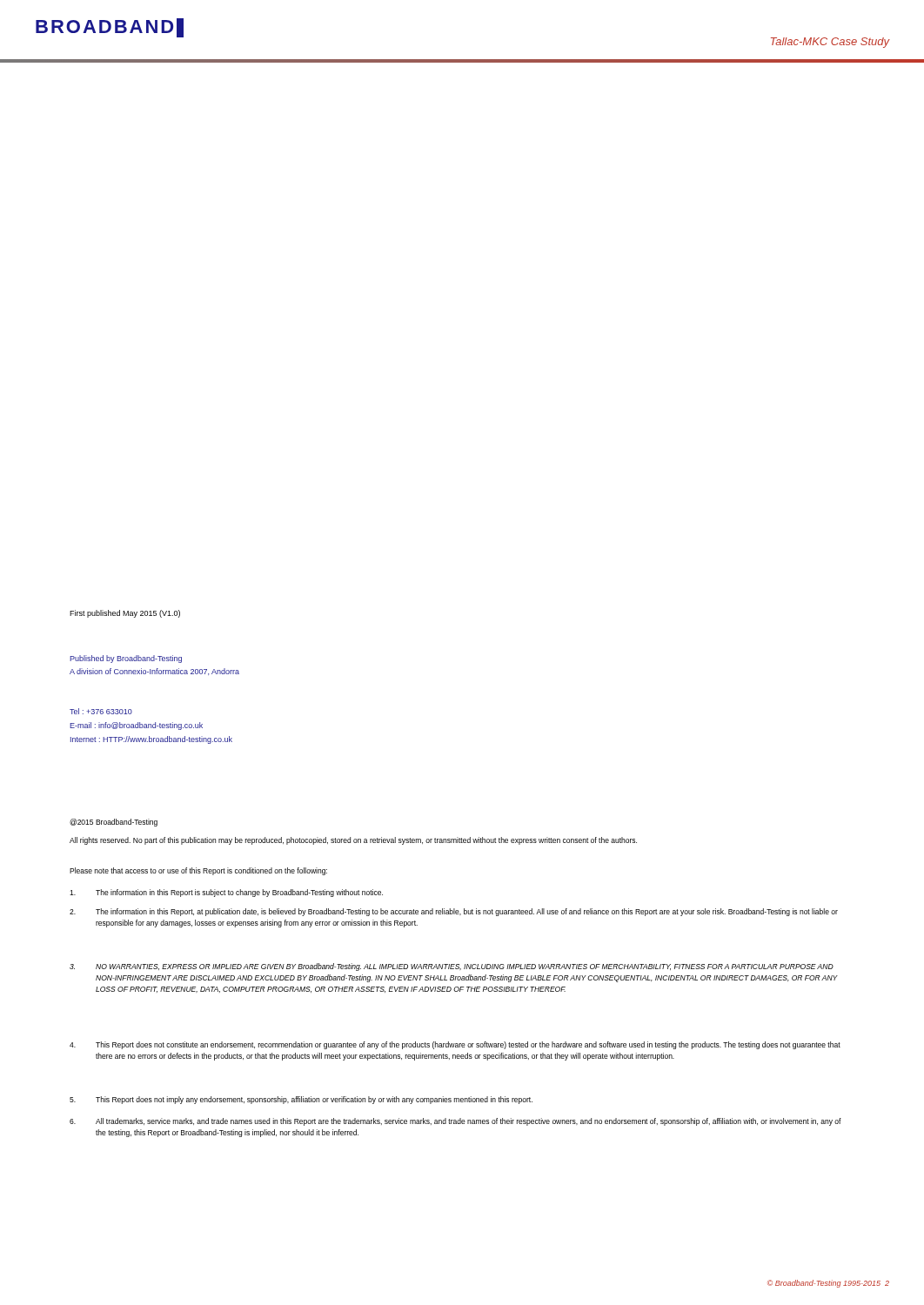The image size is (924, 1305).
Task: Find the list item containing "5. This Report does not imply"
Action: click(301, 1100)
